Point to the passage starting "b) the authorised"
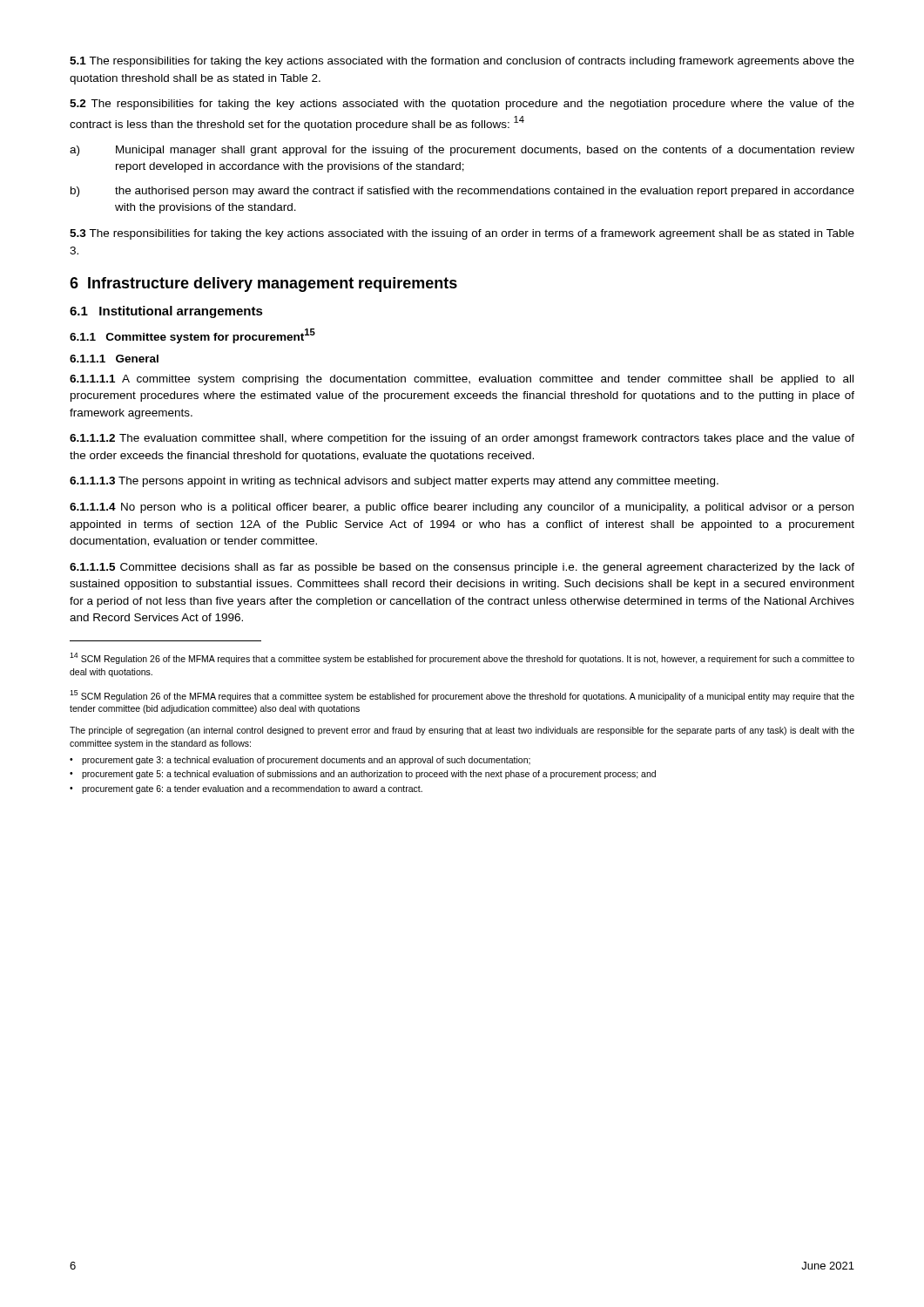 click(462, 199)
